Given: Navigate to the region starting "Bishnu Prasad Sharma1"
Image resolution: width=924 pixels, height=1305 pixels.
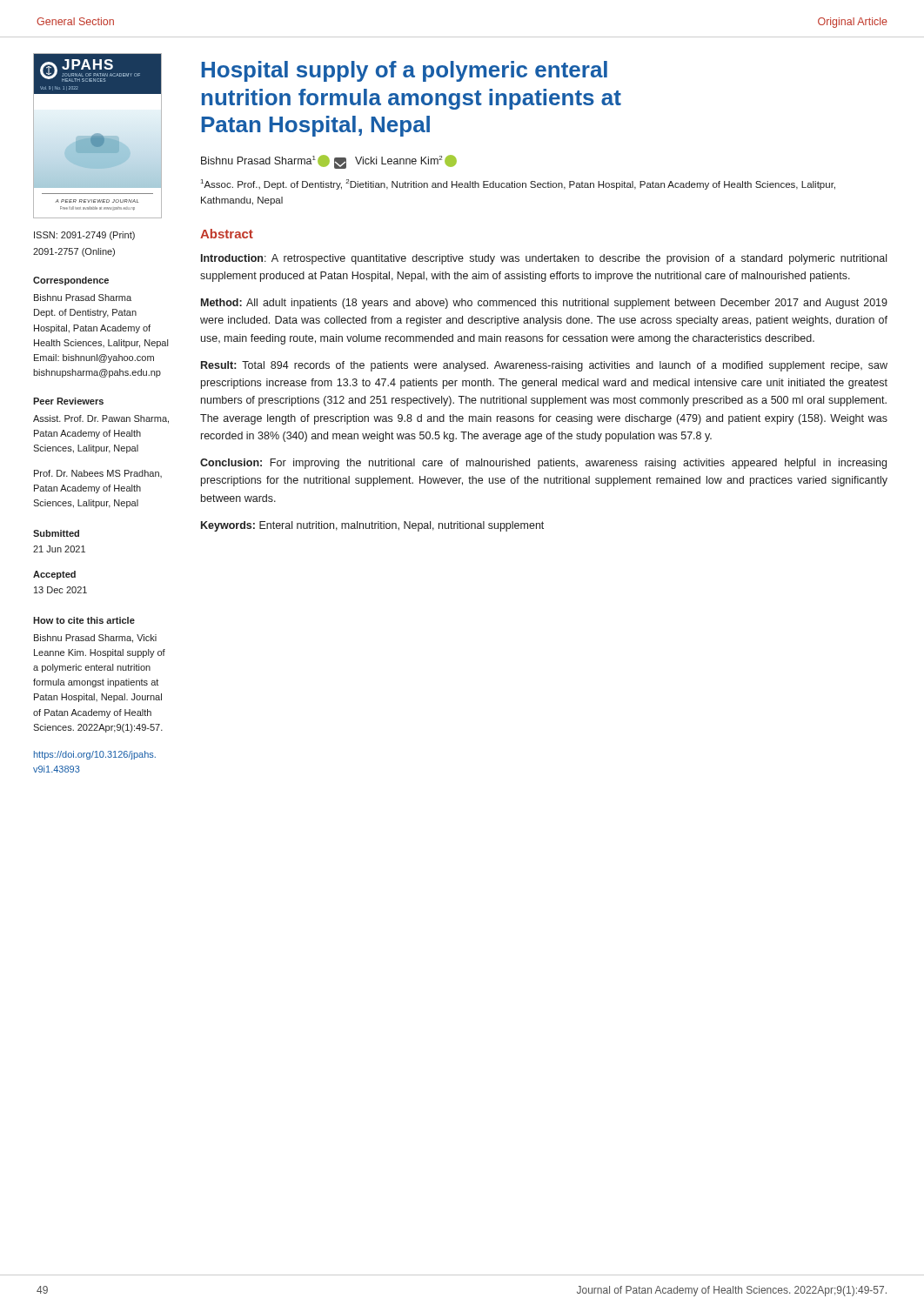Looking at the screenshot, I should point(328,161).
